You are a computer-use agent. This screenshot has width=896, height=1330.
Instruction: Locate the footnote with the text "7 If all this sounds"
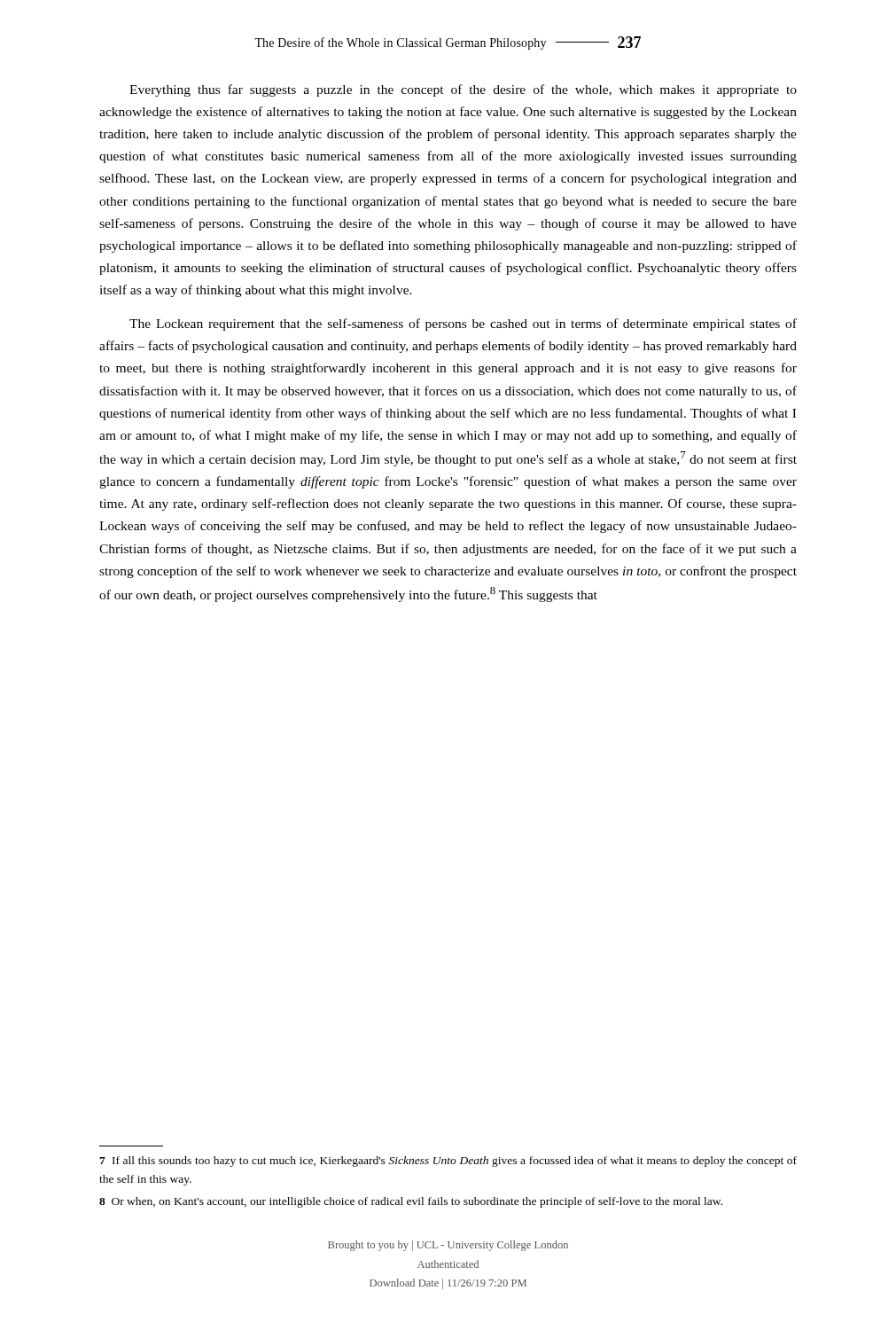click(x=448, y=1169)
